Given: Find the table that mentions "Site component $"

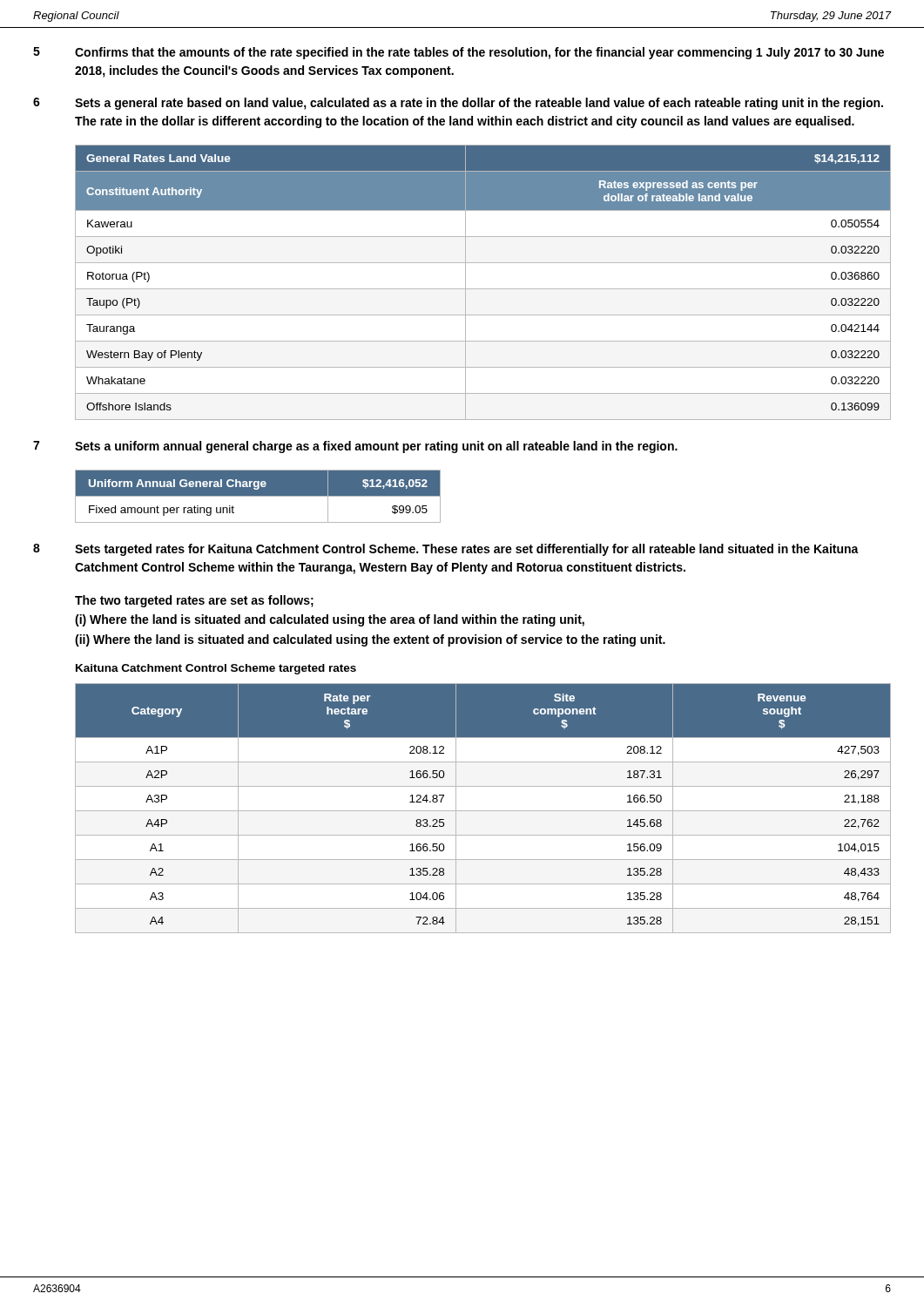Looking at the screenshot, I should [x=483, y=808].
